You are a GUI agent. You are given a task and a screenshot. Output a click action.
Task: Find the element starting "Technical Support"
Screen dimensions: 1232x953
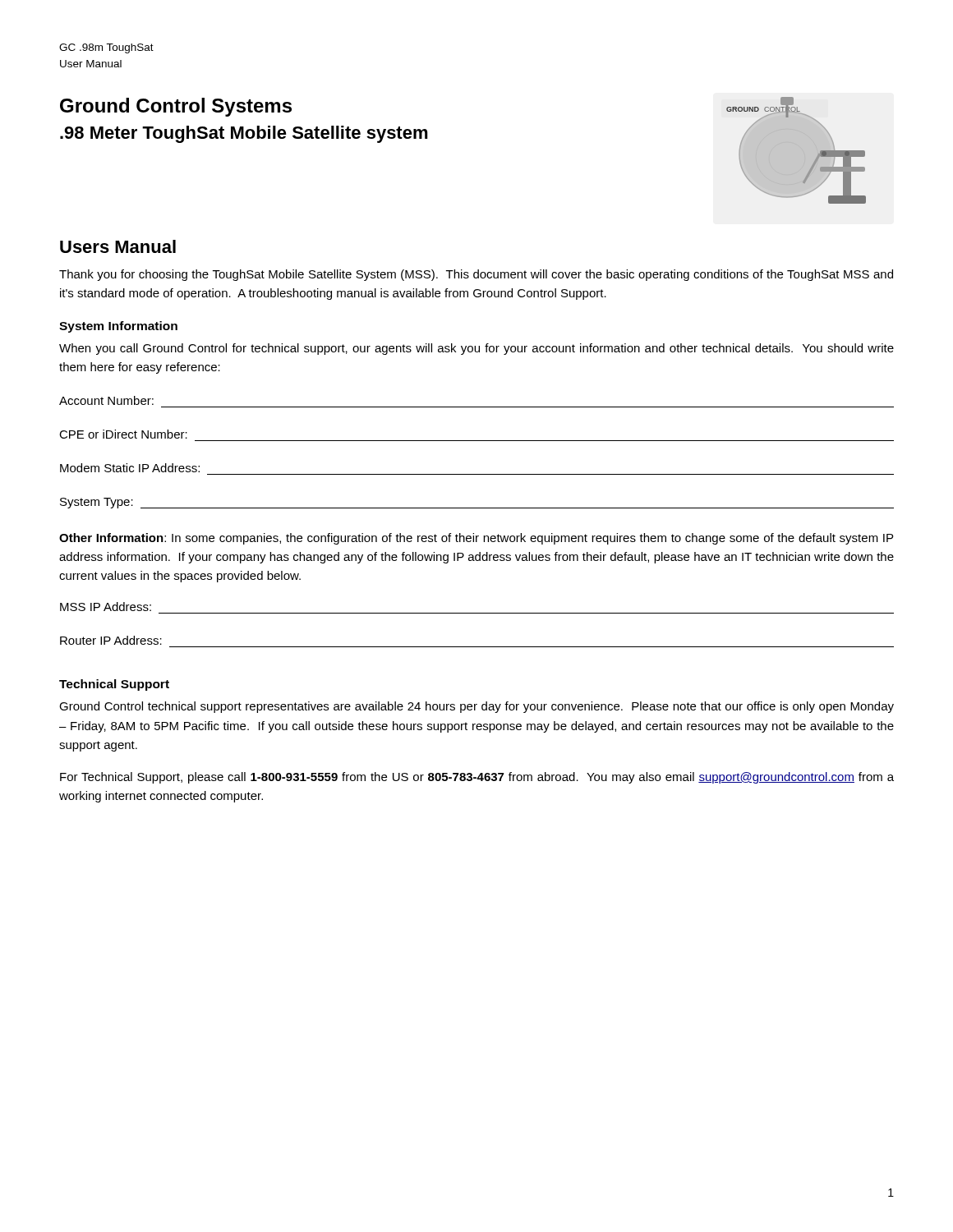[x=114, y=684]
